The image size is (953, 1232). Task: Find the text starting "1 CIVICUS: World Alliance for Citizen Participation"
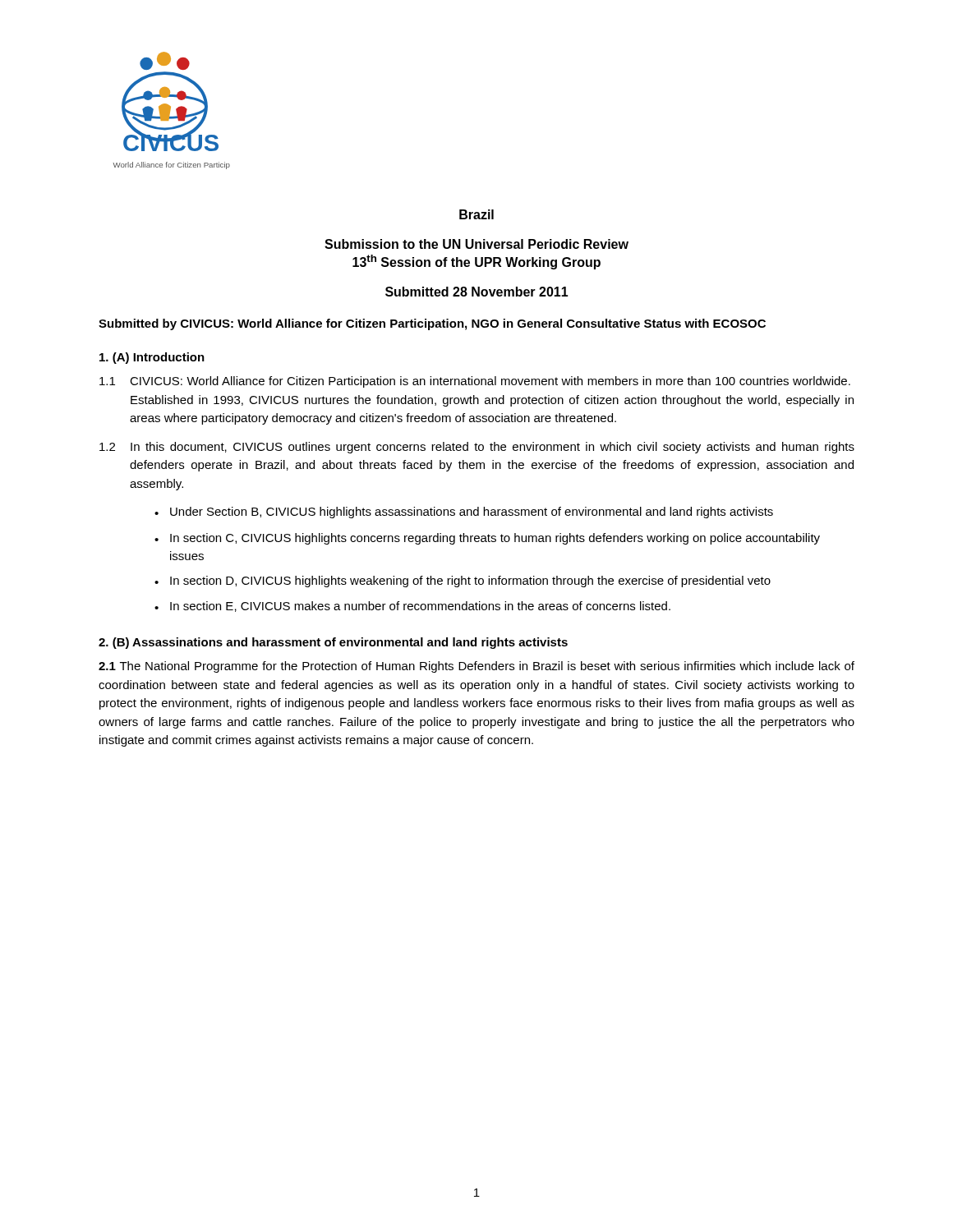(x=476, y=400)
